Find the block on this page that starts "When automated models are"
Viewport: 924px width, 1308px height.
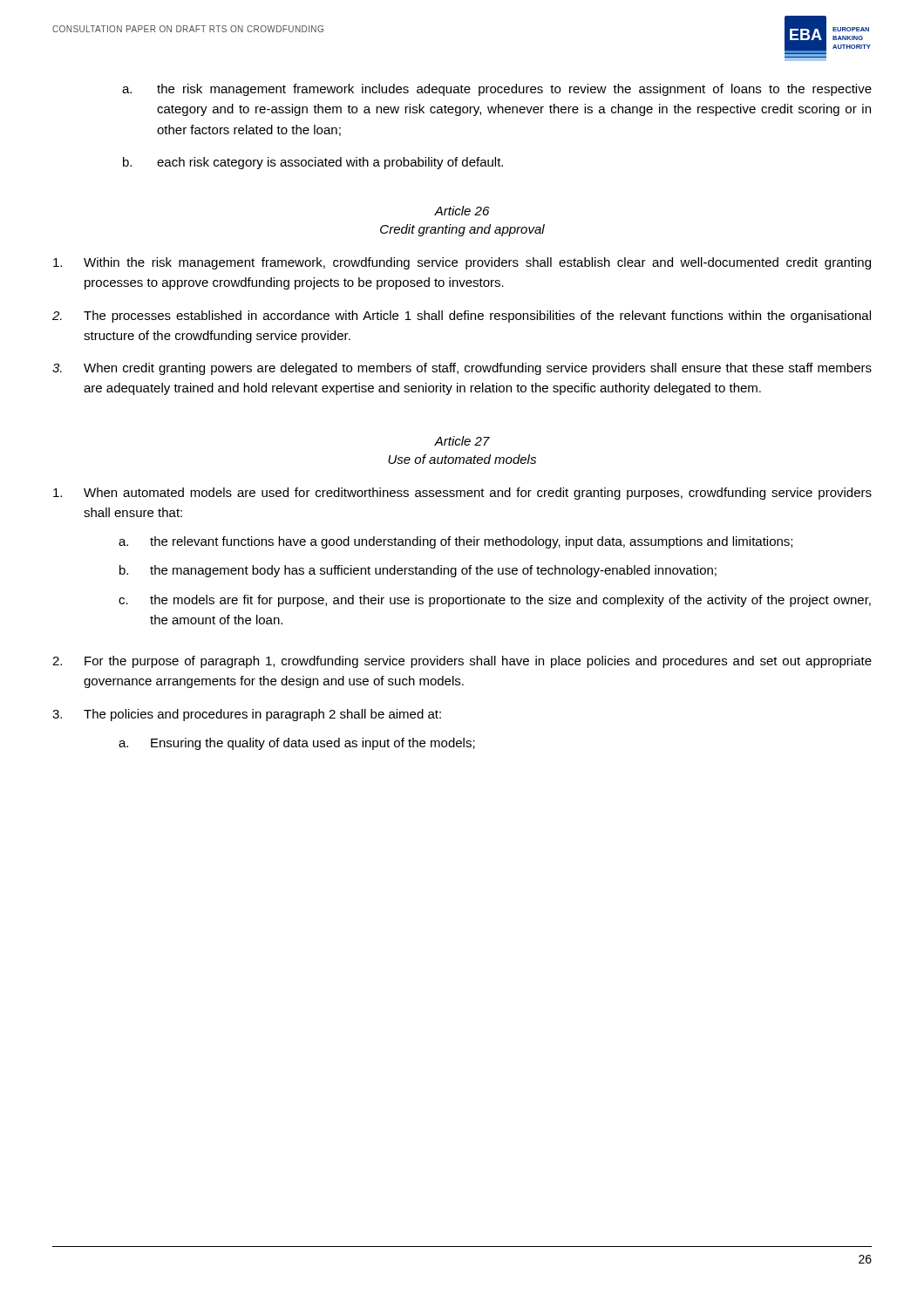tap(462, 560)
